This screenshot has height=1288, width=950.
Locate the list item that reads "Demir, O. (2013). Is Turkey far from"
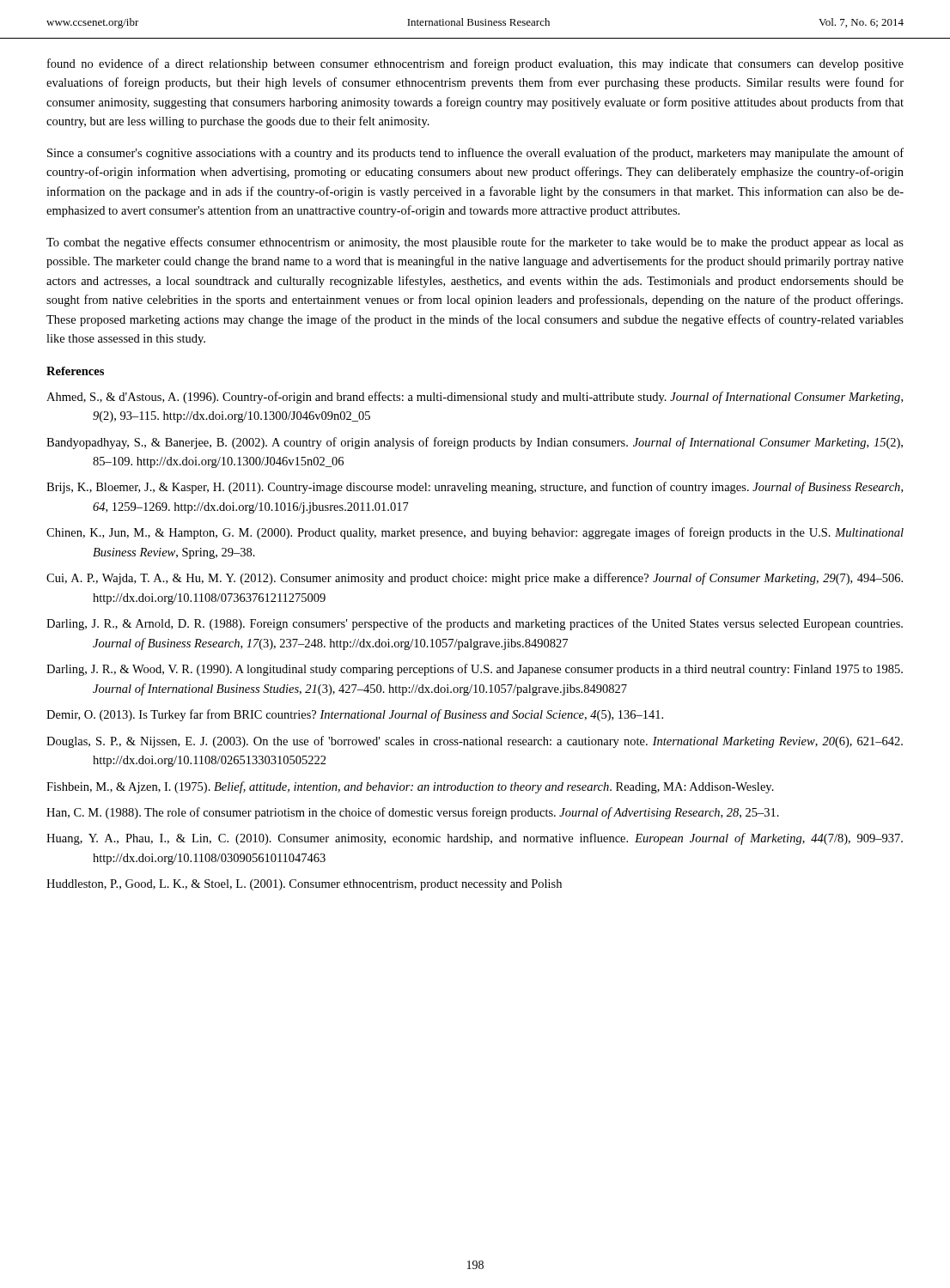coord(355,715)
